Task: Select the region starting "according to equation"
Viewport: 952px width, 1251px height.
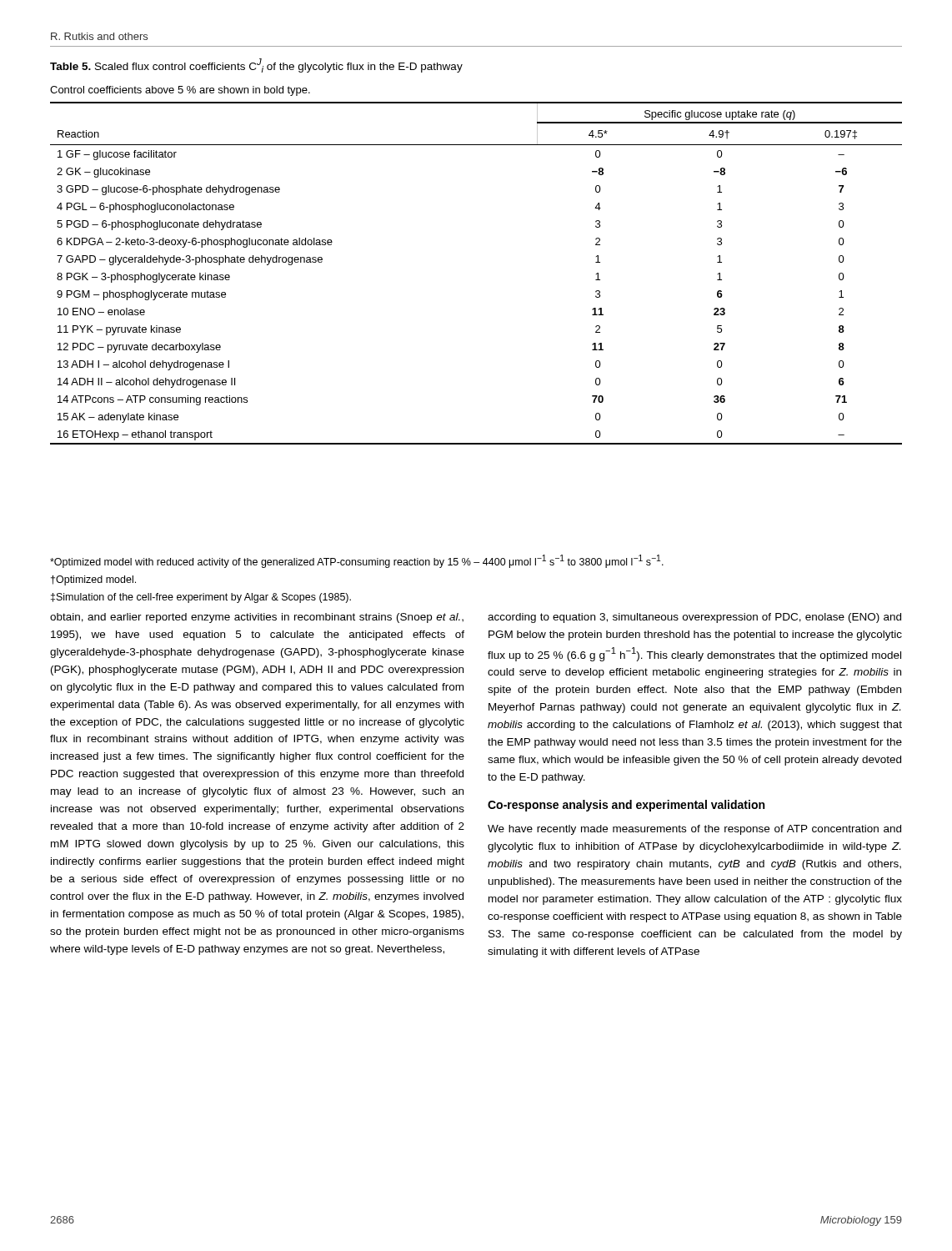Action: tap(695, 697)
